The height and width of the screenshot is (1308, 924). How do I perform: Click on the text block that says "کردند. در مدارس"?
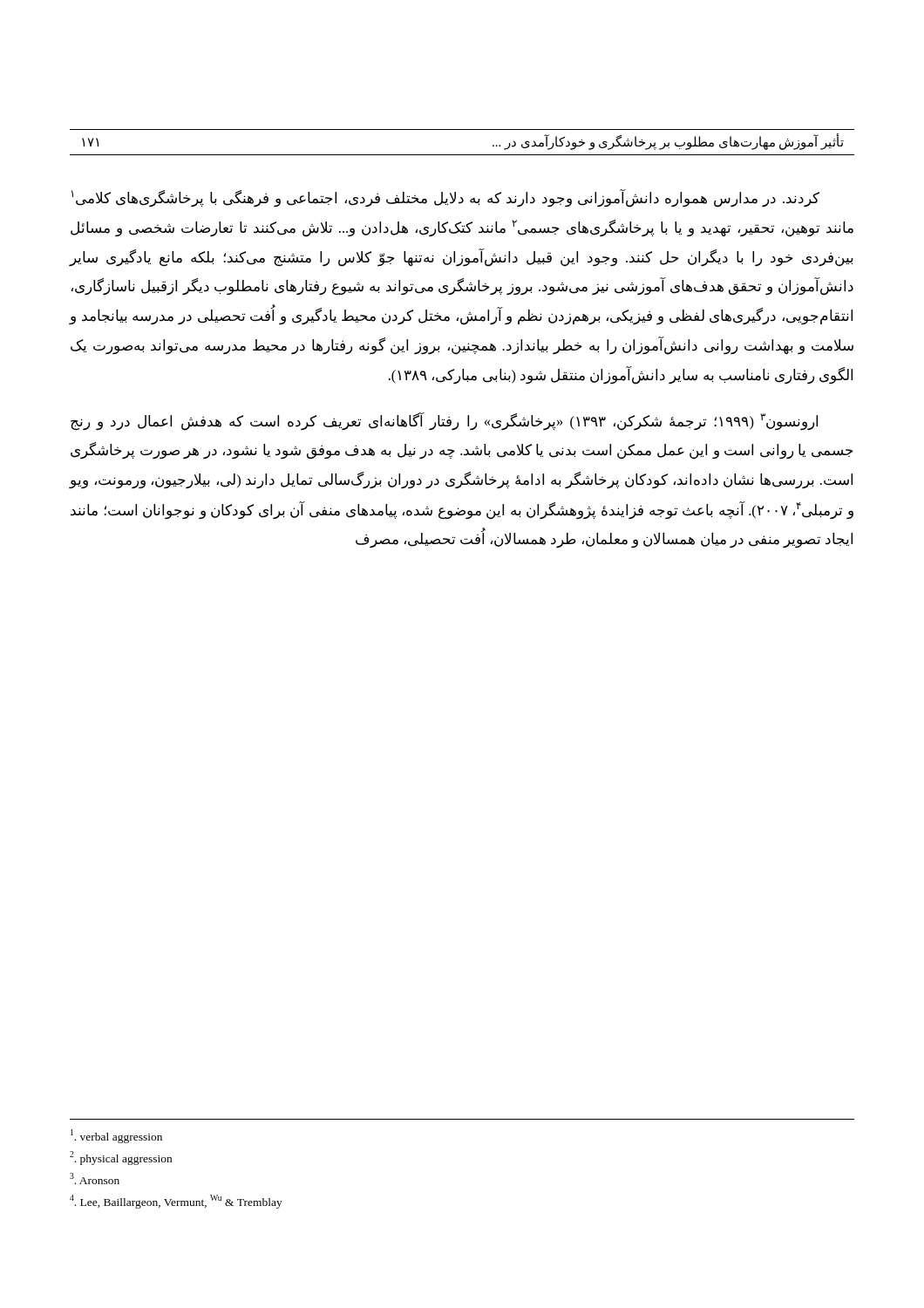[x=462, y=369]
